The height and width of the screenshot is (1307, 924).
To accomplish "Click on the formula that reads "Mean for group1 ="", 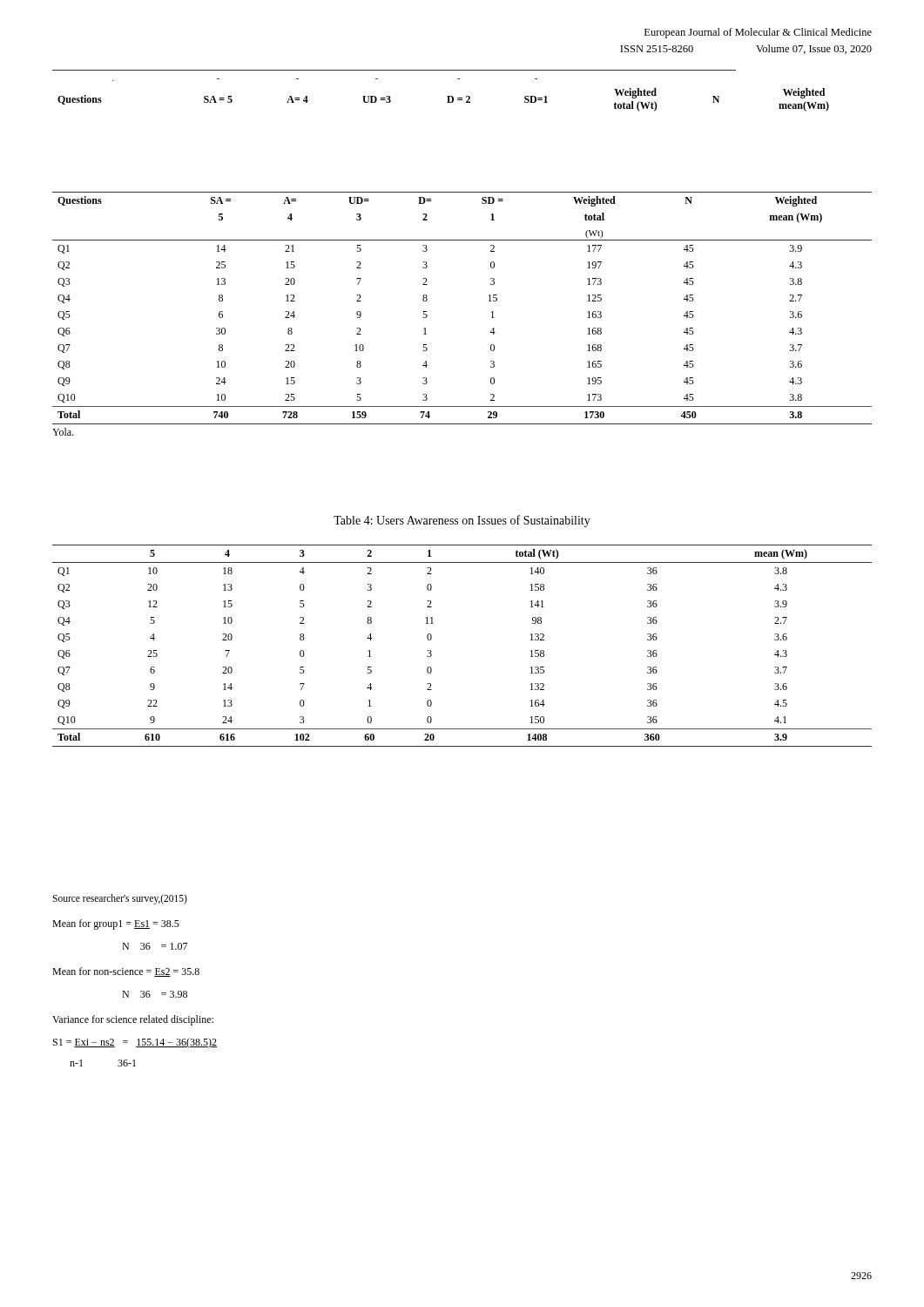I will 116,924.
